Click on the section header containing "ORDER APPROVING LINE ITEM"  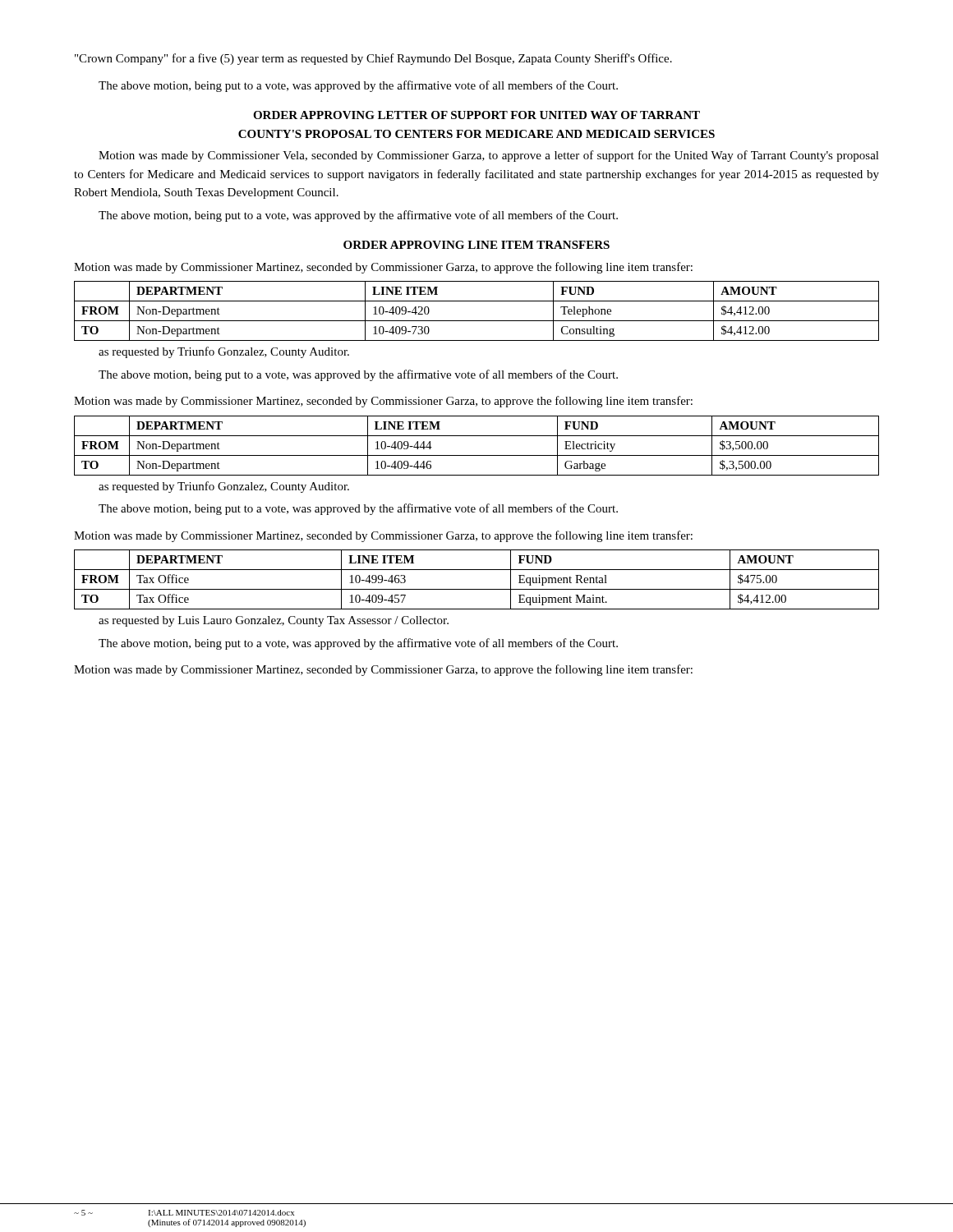[x=476, y=245]
